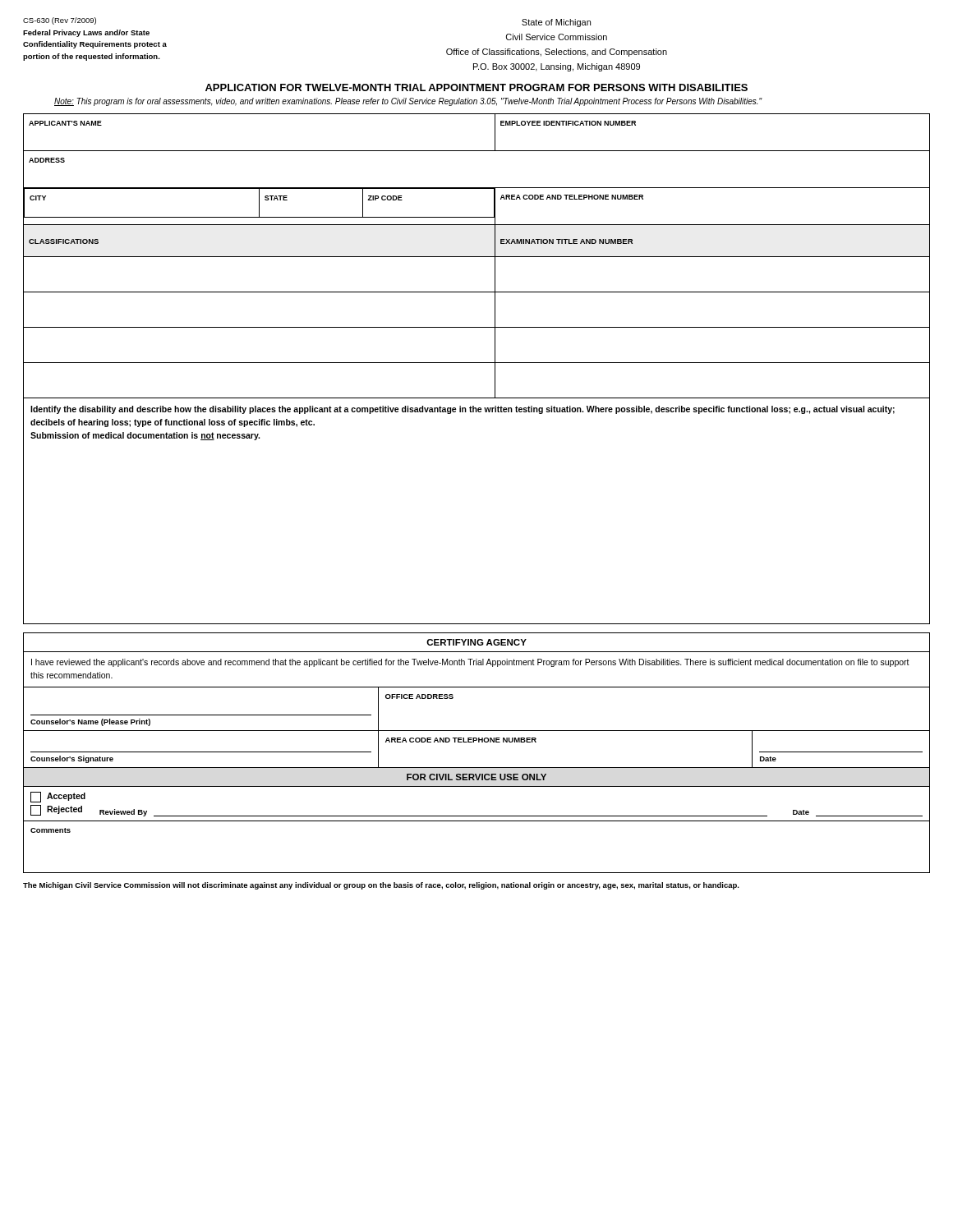Locate the table with the text "ZIP CODE"
Image resolution: width=953 pixels, height=1232 pixels.
pos(476,369)
